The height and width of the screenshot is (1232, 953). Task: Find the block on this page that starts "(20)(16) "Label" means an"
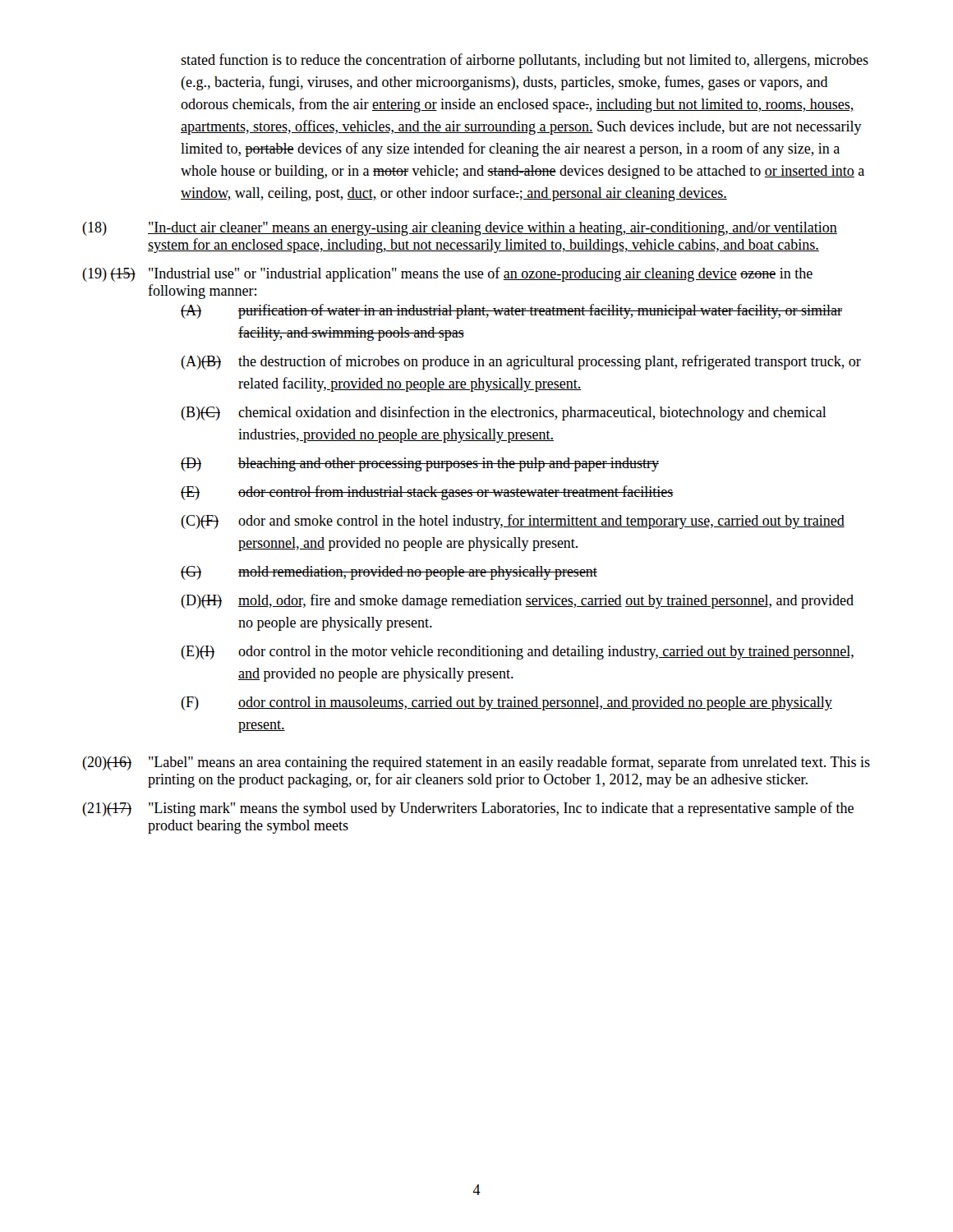coord(476,771)
